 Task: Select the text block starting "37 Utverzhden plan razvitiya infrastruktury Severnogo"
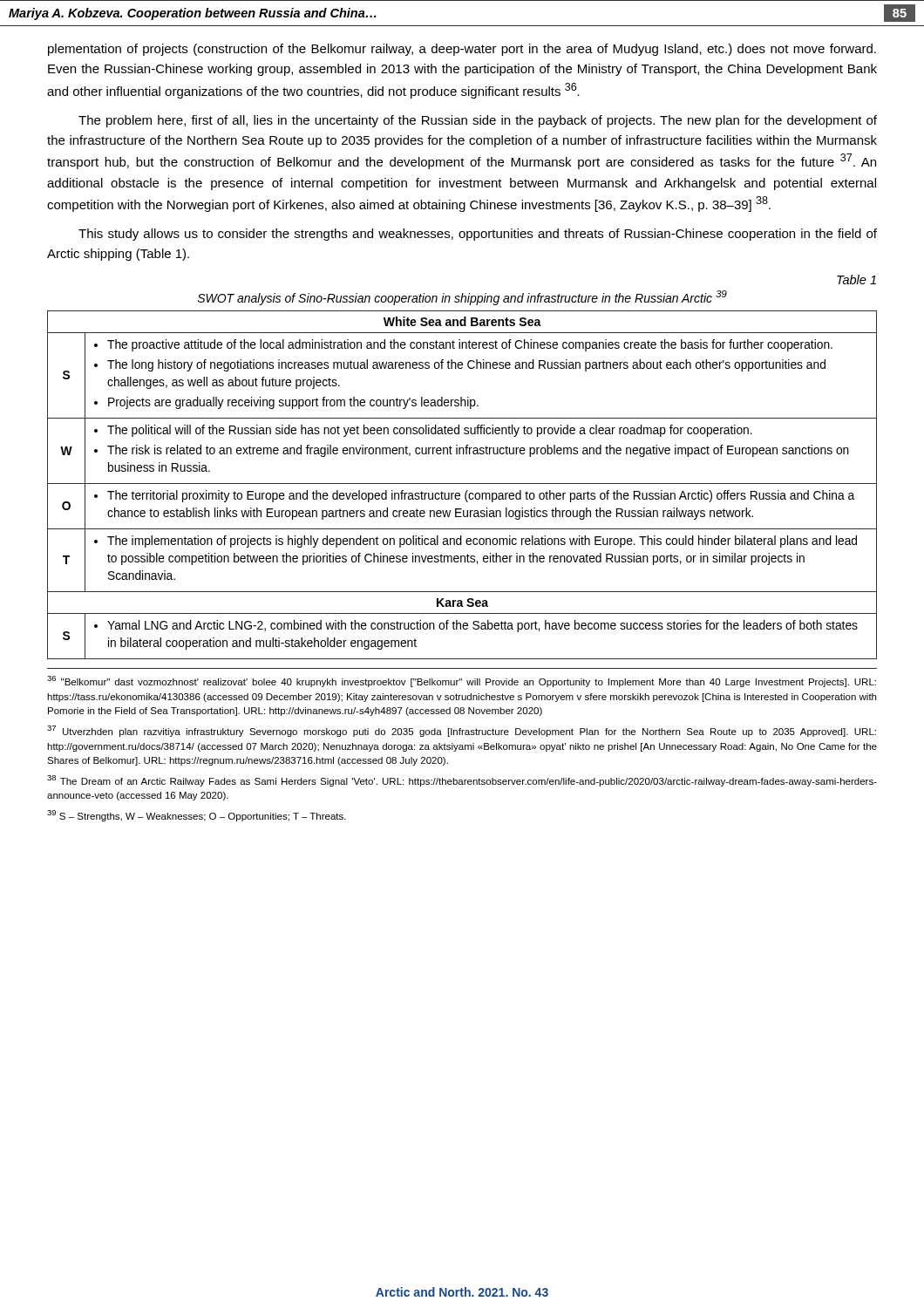coord(462,744)
